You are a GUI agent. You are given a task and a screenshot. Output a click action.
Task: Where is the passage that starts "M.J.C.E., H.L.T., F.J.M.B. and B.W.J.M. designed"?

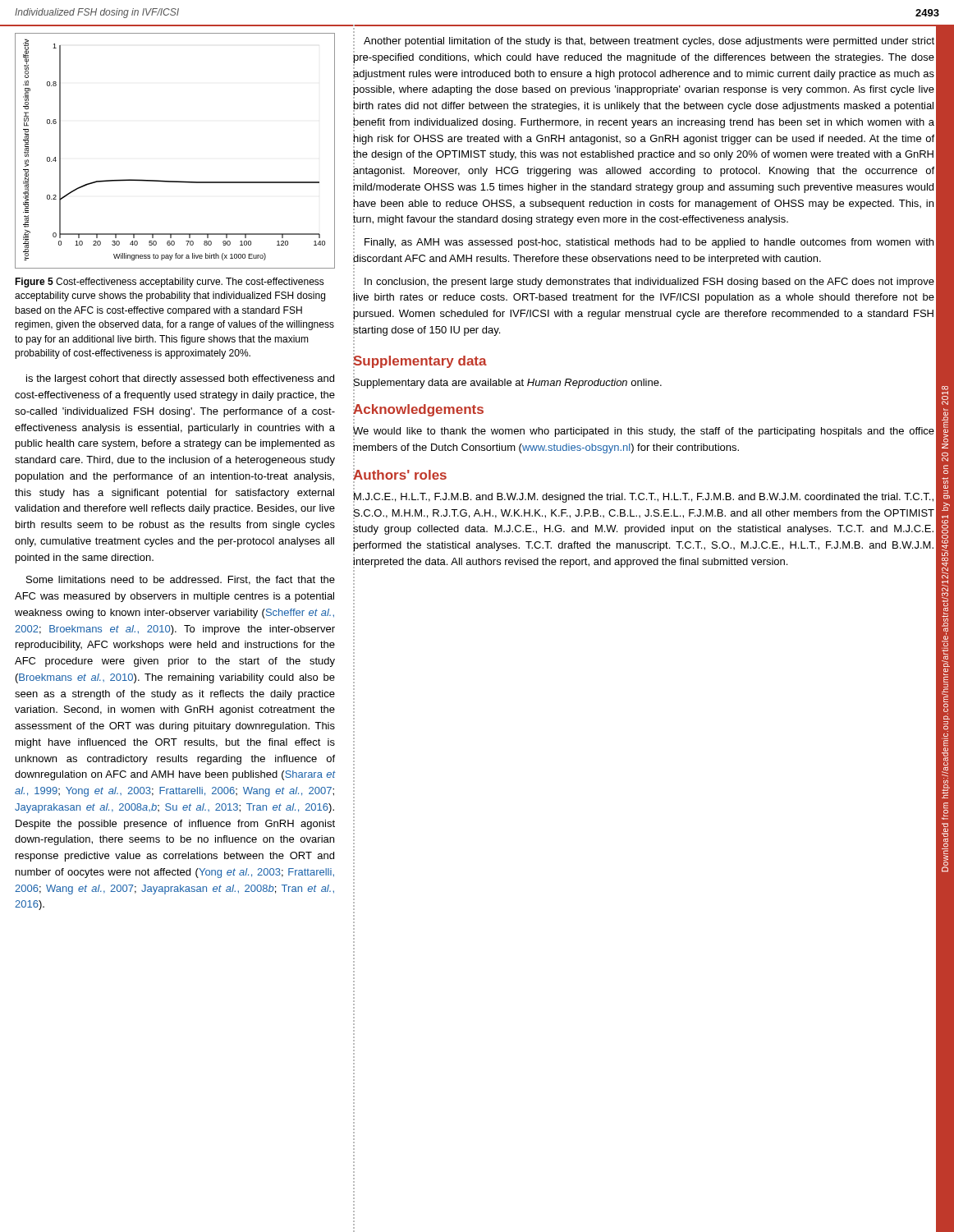tap(644, 529)
